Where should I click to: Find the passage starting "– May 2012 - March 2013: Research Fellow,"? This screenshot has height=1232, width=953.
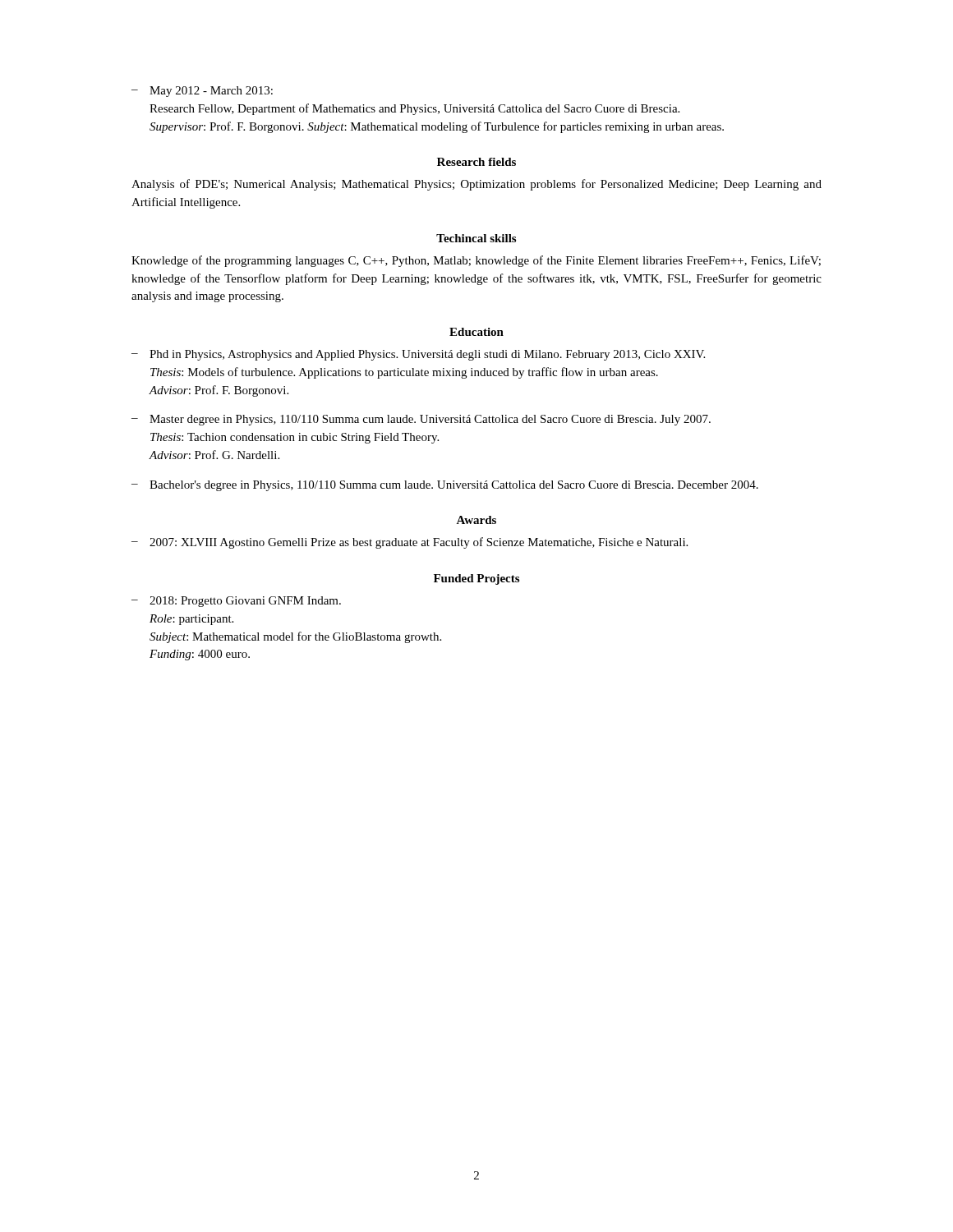pos(476,109)
